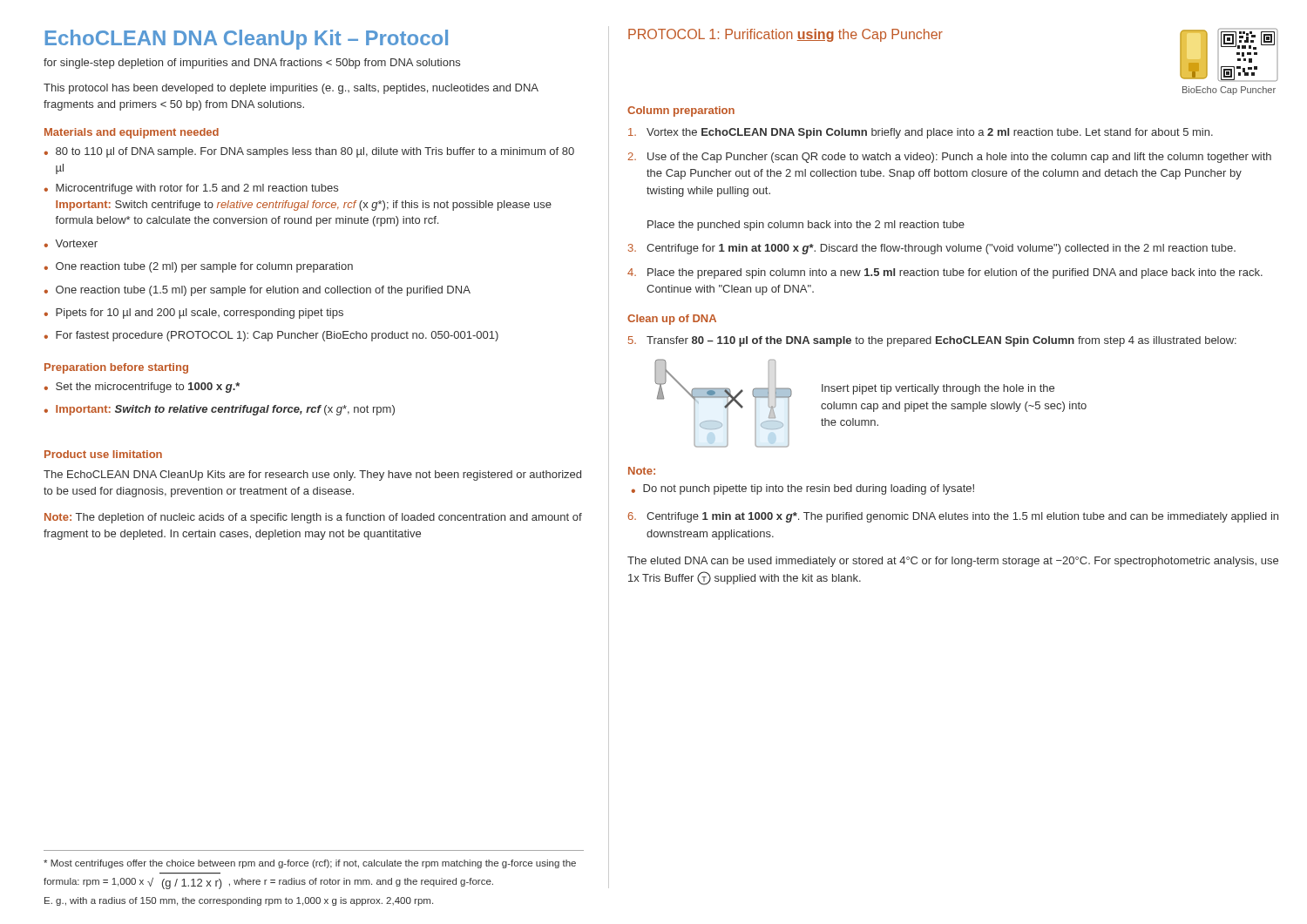1307x924 pixels.
Task: Find the block on this page that starts "The eluted DNA can be used immediately"
Action: coord(953,570)
